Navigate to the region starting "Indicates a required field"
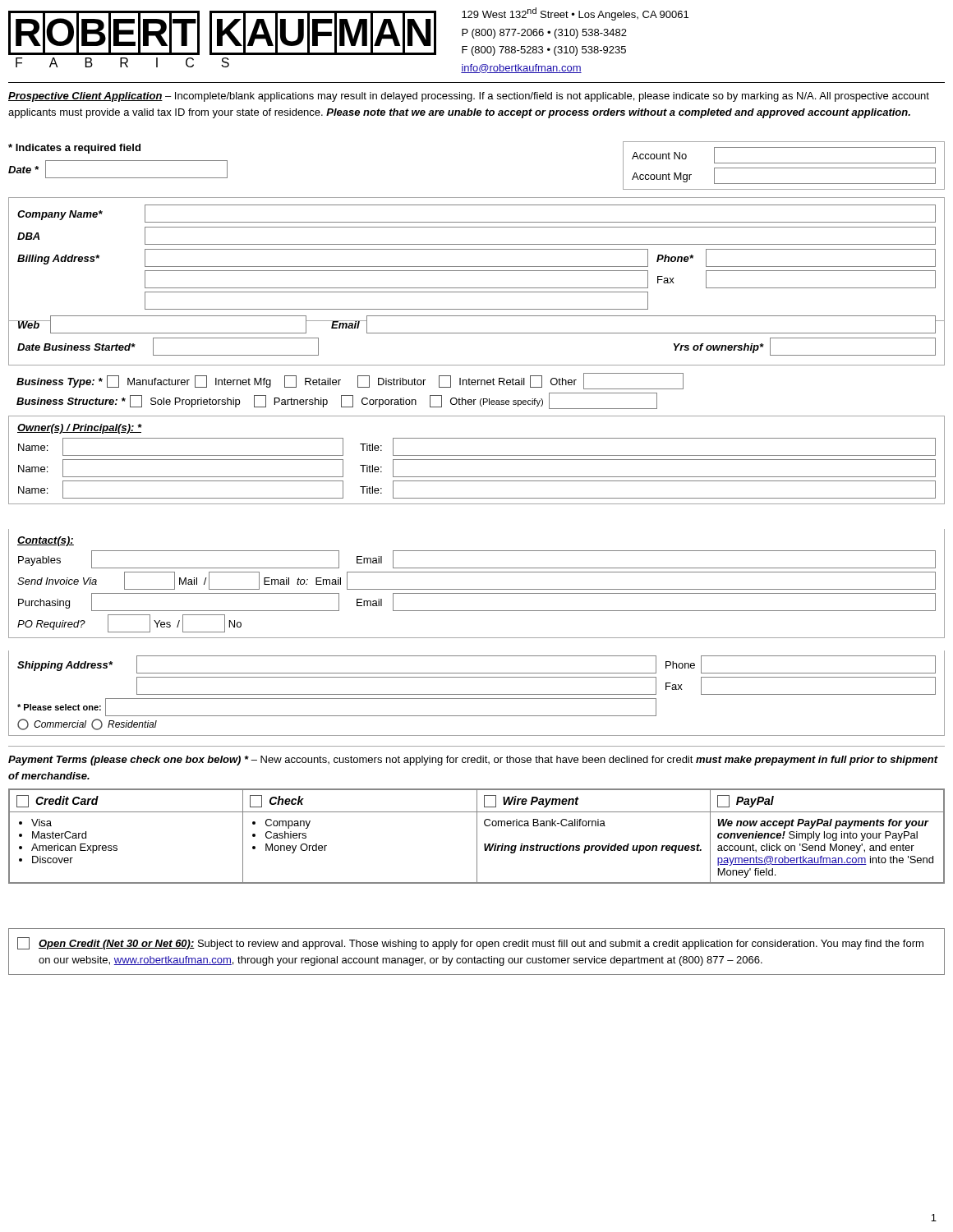 coord(75,147)
